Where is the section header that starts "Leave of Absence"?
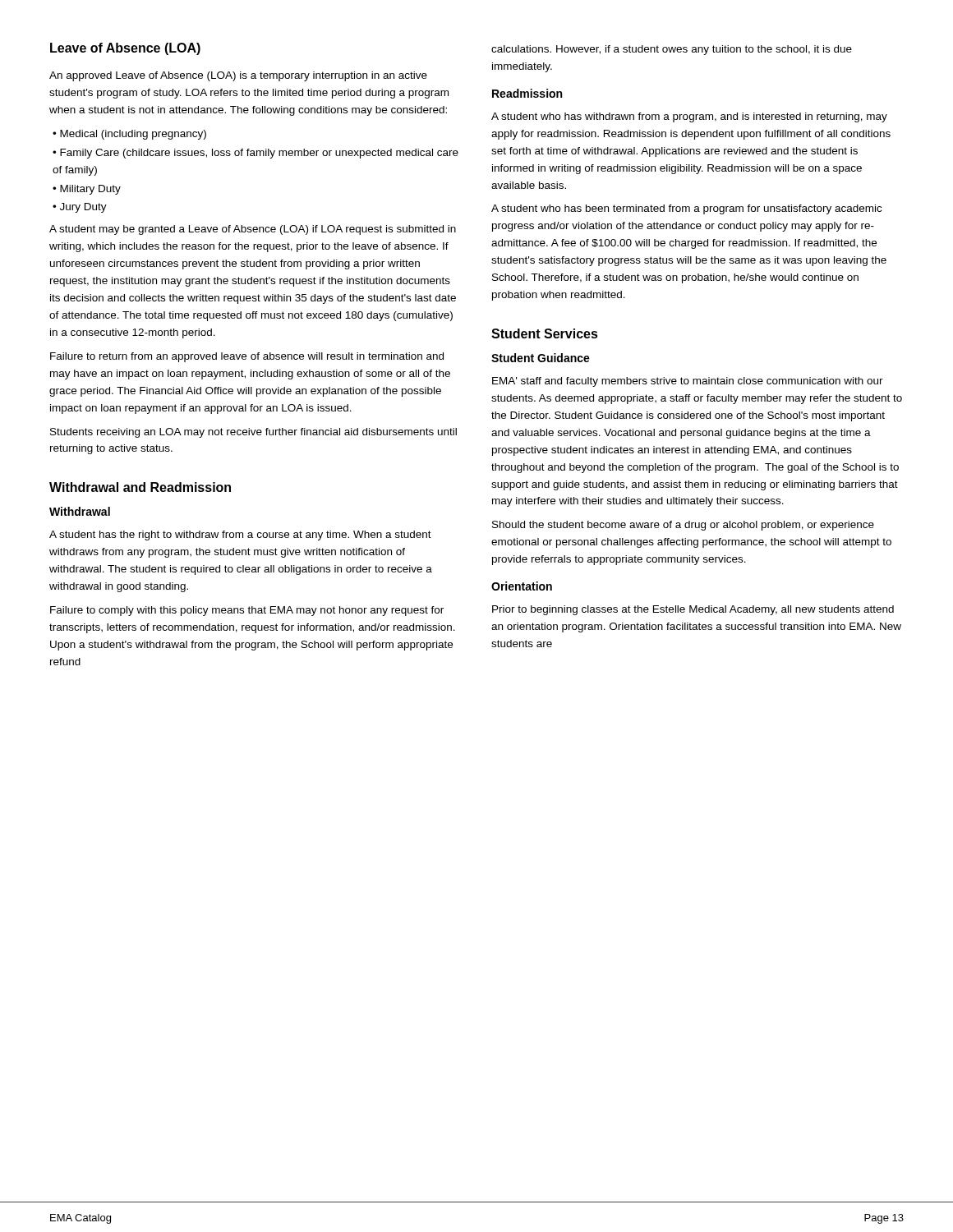The image size is (953, 1232). tap(125, 48)
